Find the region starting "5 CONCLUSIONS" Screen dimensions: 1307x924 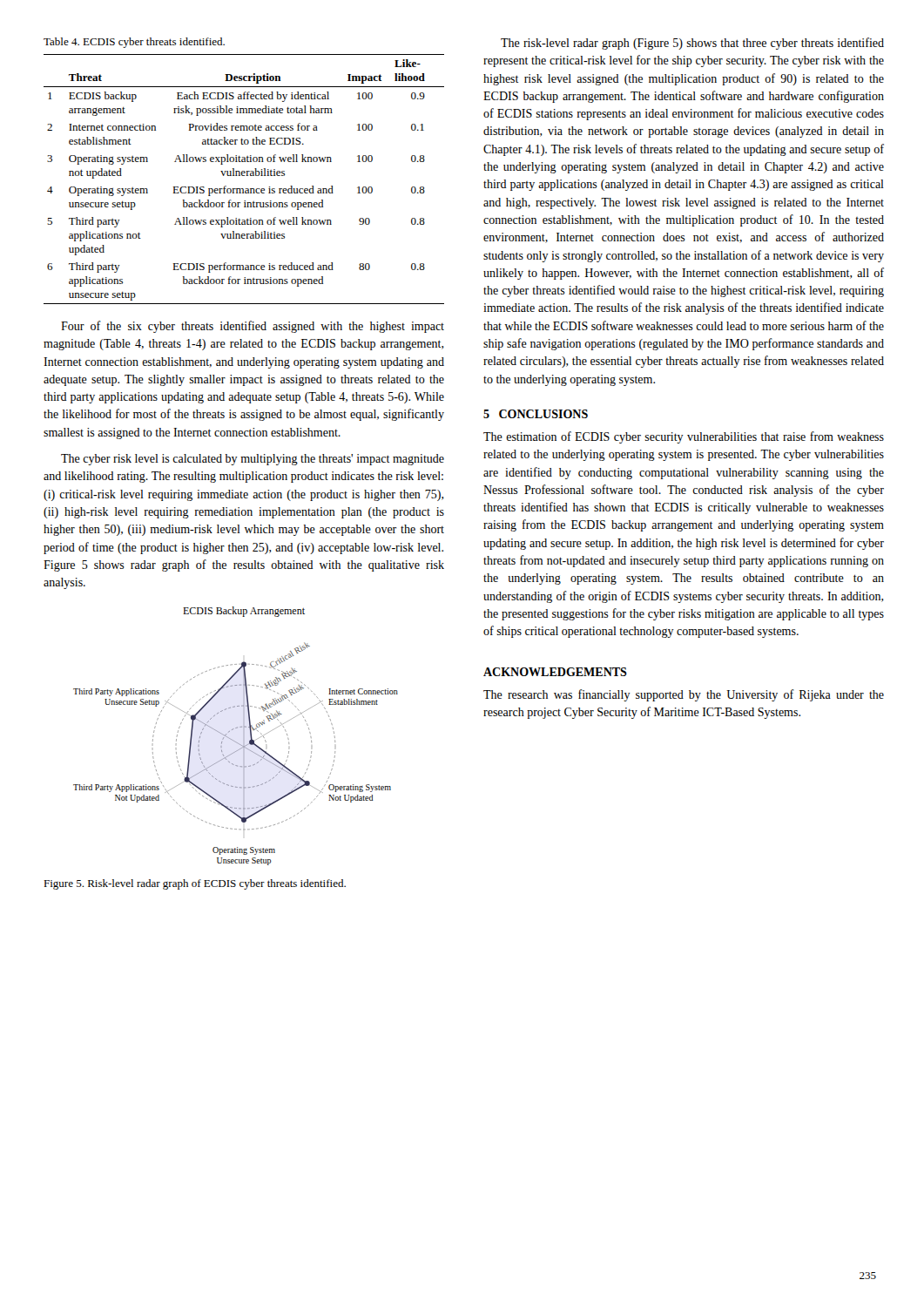coord(536,414)
